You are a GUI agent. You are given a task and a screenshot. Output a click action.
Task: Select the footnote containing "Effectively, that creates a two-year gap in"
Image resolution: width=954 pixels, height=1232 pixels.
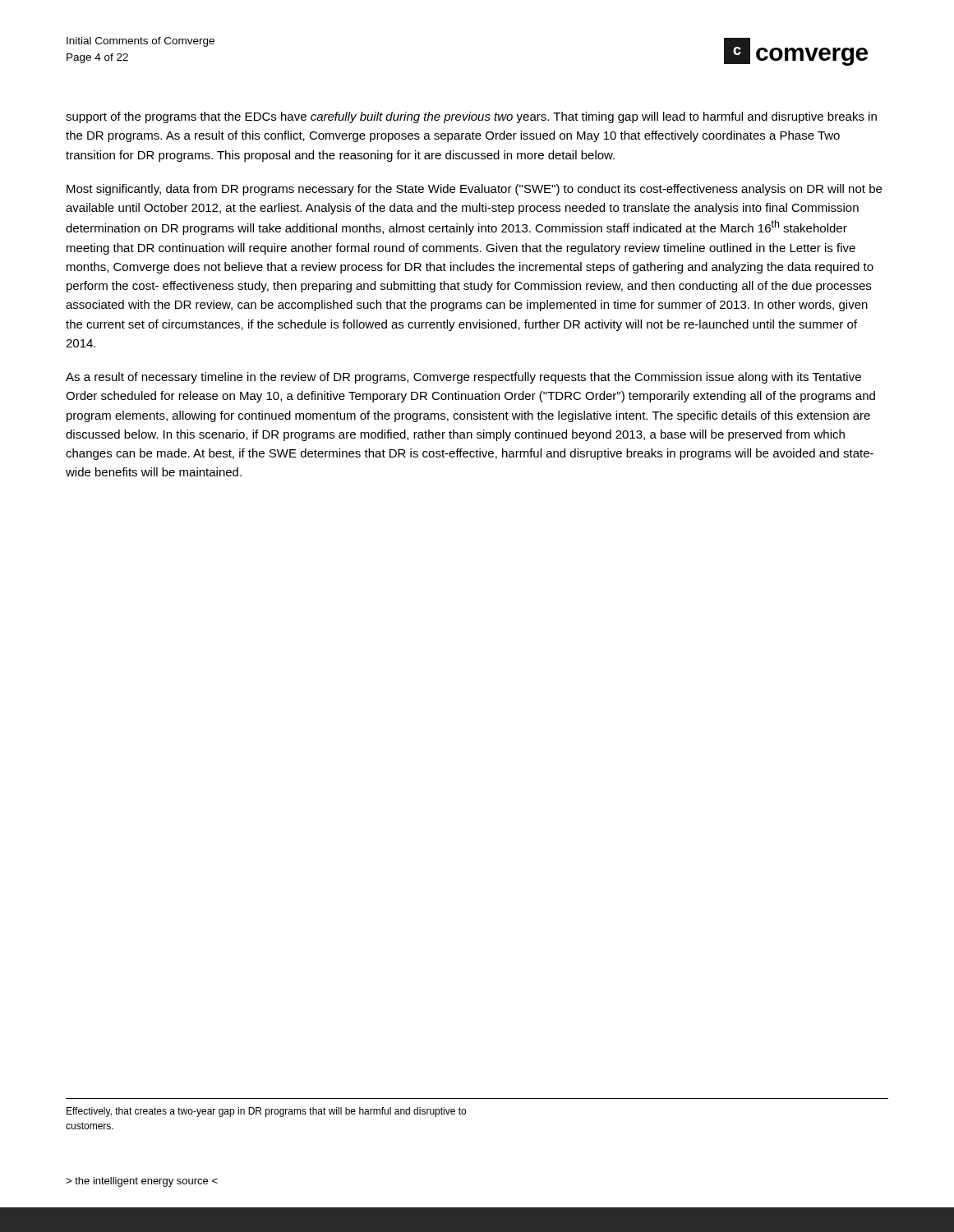(x=266, y=1112)
